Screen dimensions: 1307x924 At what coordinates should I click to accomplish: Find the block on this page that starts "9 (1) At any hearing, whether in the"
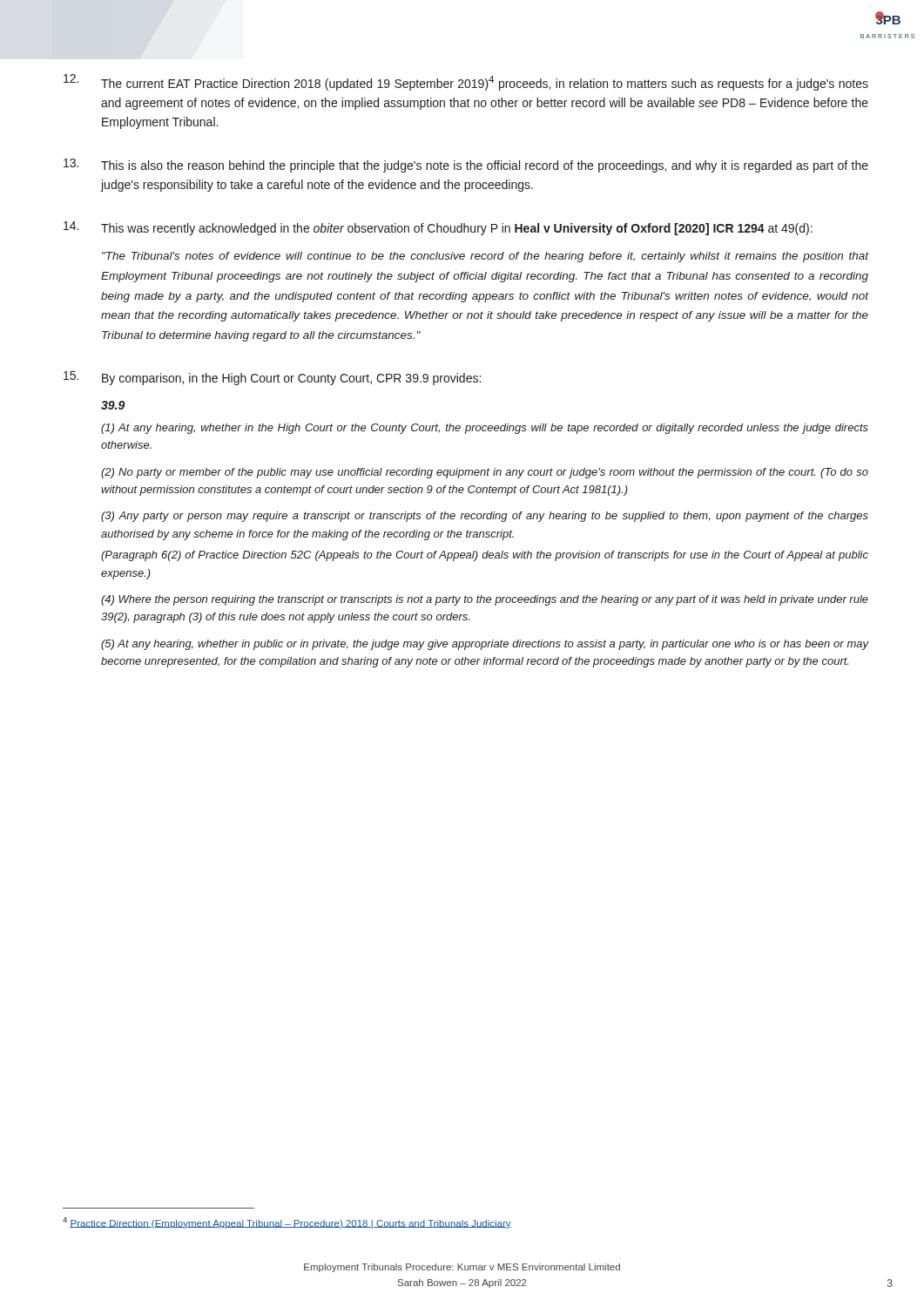point(485,534)
